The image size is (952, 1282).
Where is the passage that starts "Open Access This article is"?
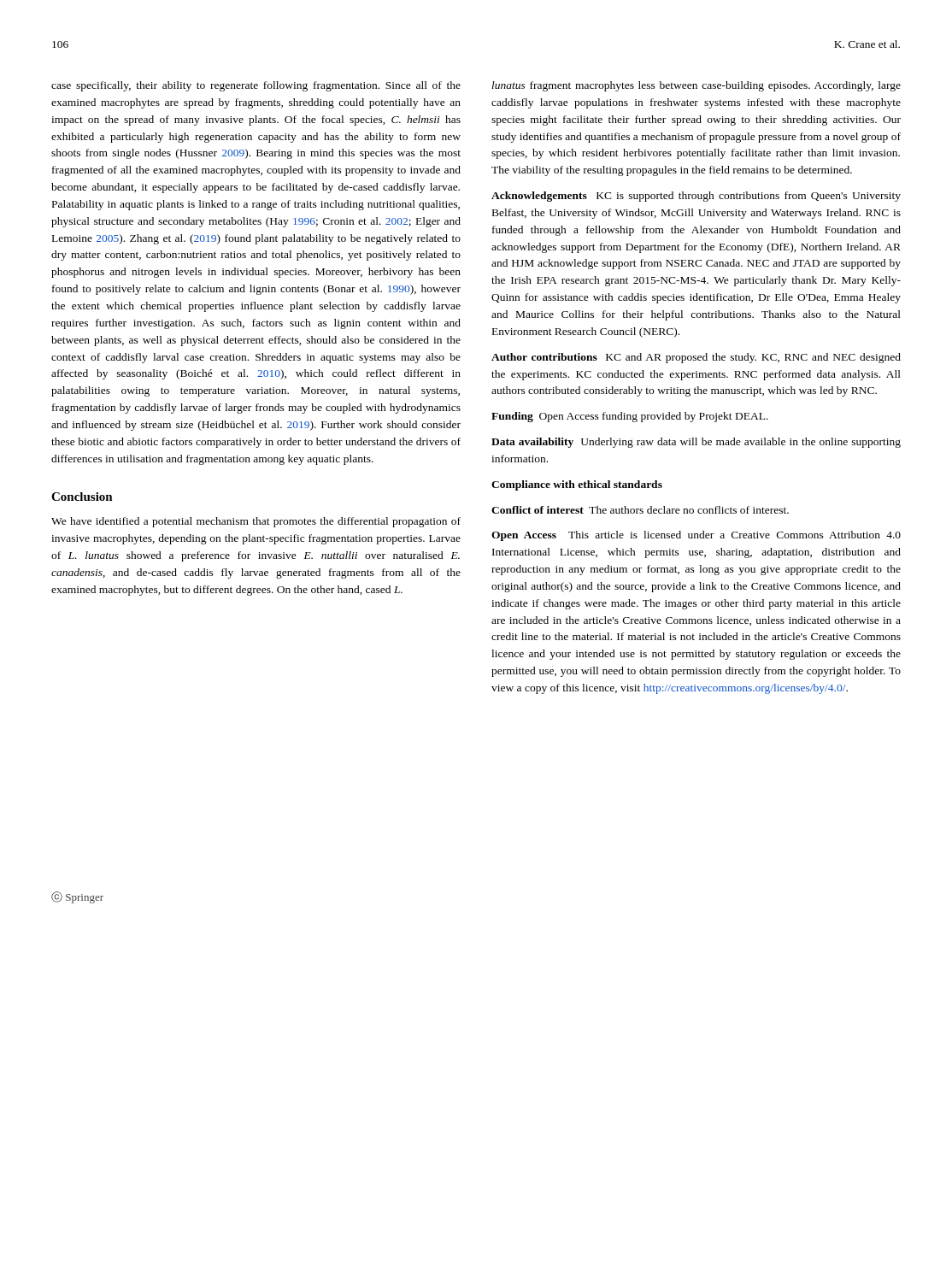[x=696, y=612]
